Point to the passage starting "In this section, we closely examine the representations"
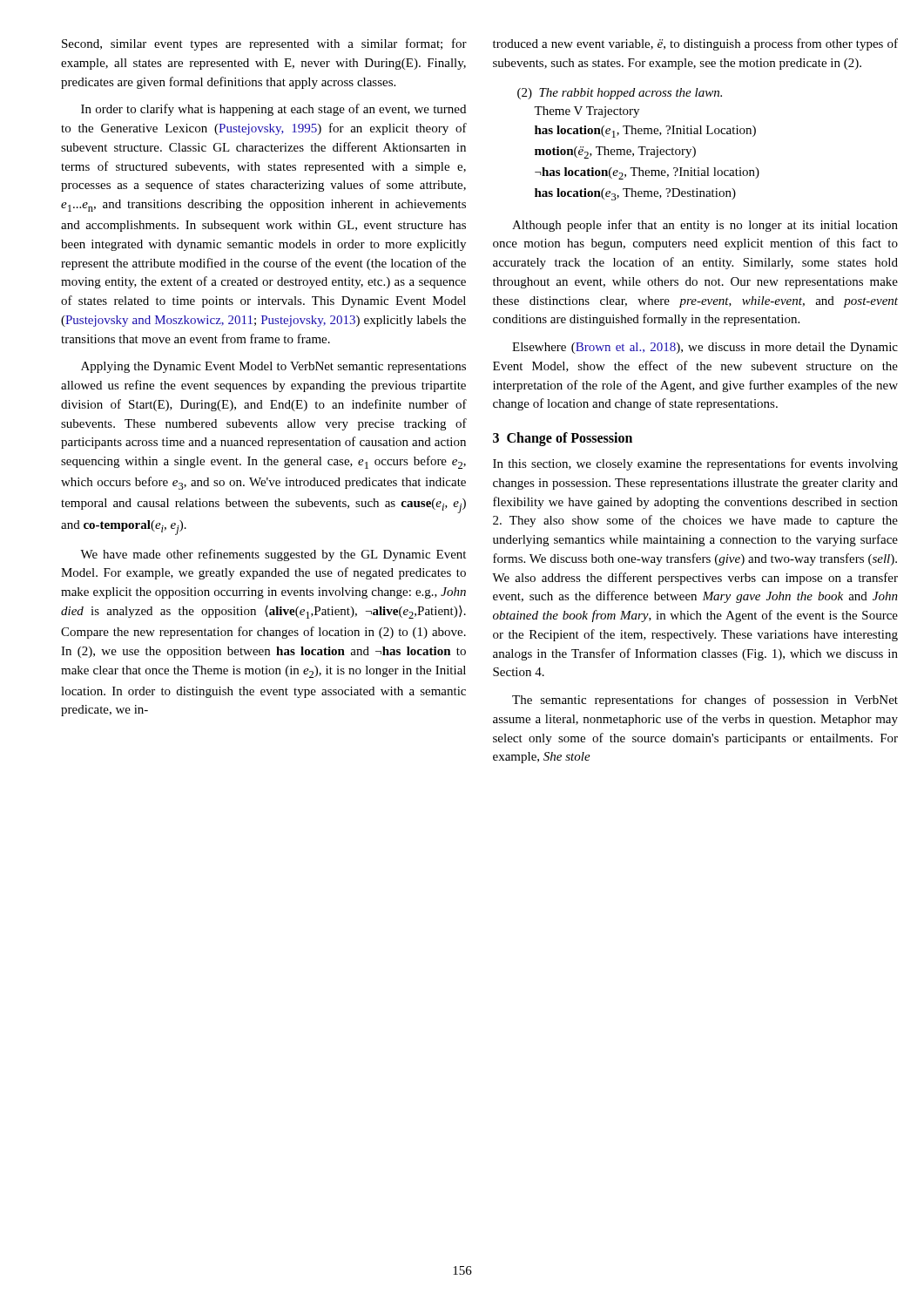Image resolution: width=924 pixels, height=1307 pixels. click(695, 569)
